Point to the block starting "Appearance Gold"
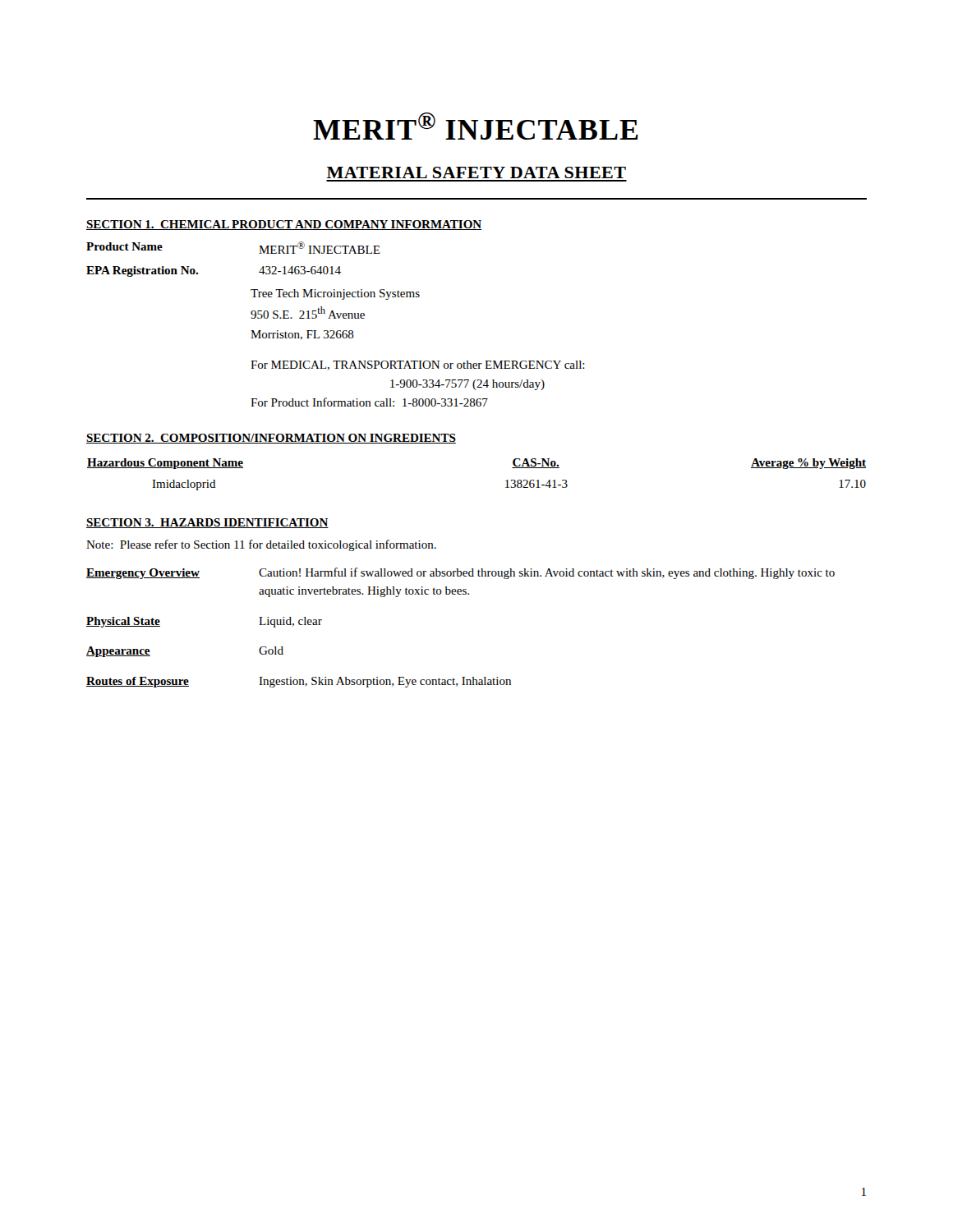The image size is (953, 1232). (118, 652)
